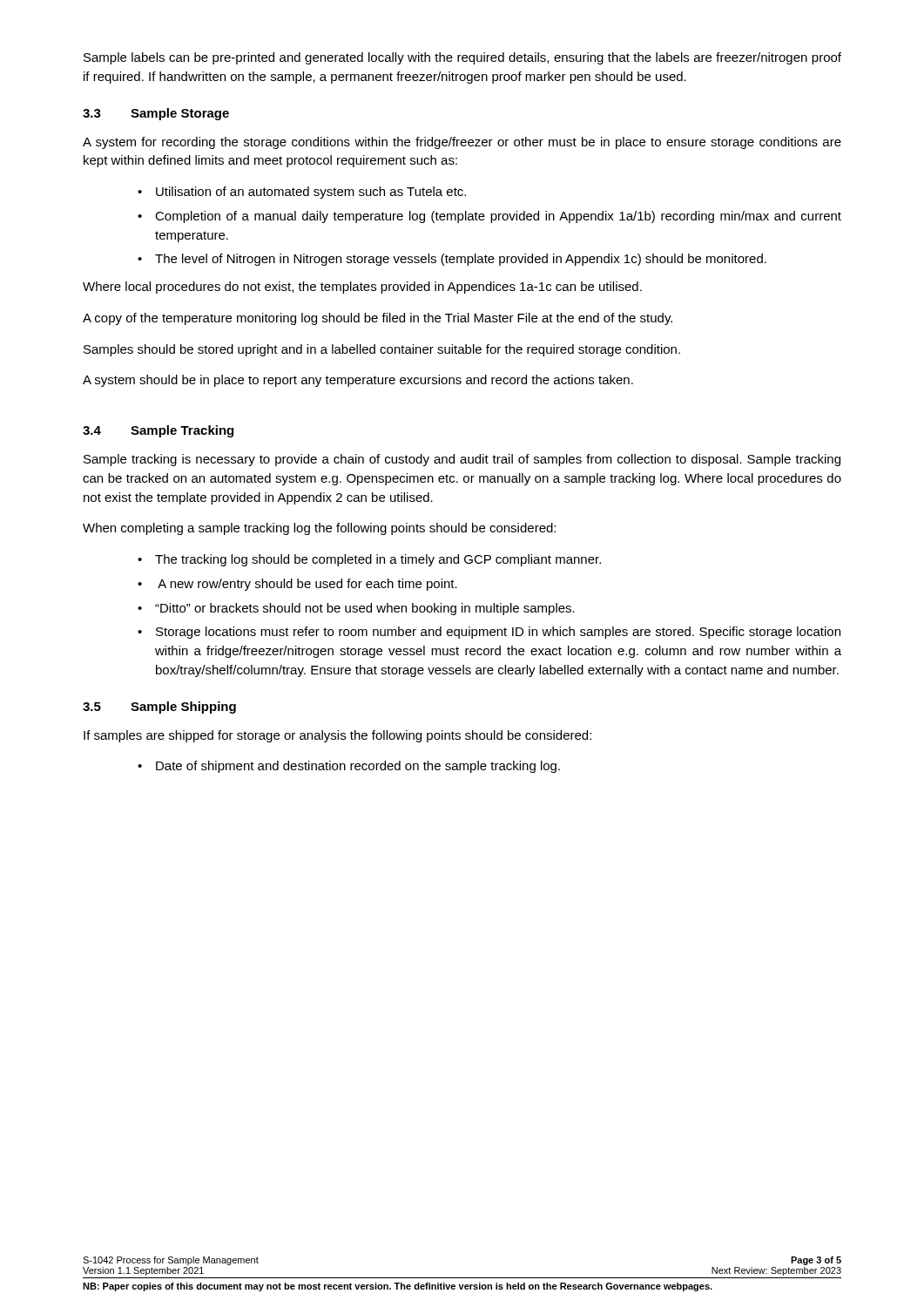Locate the text block starting "The level of Nitrogen in Nitrogen"
The image size is (924, 1307).
[x=461, y=259]
